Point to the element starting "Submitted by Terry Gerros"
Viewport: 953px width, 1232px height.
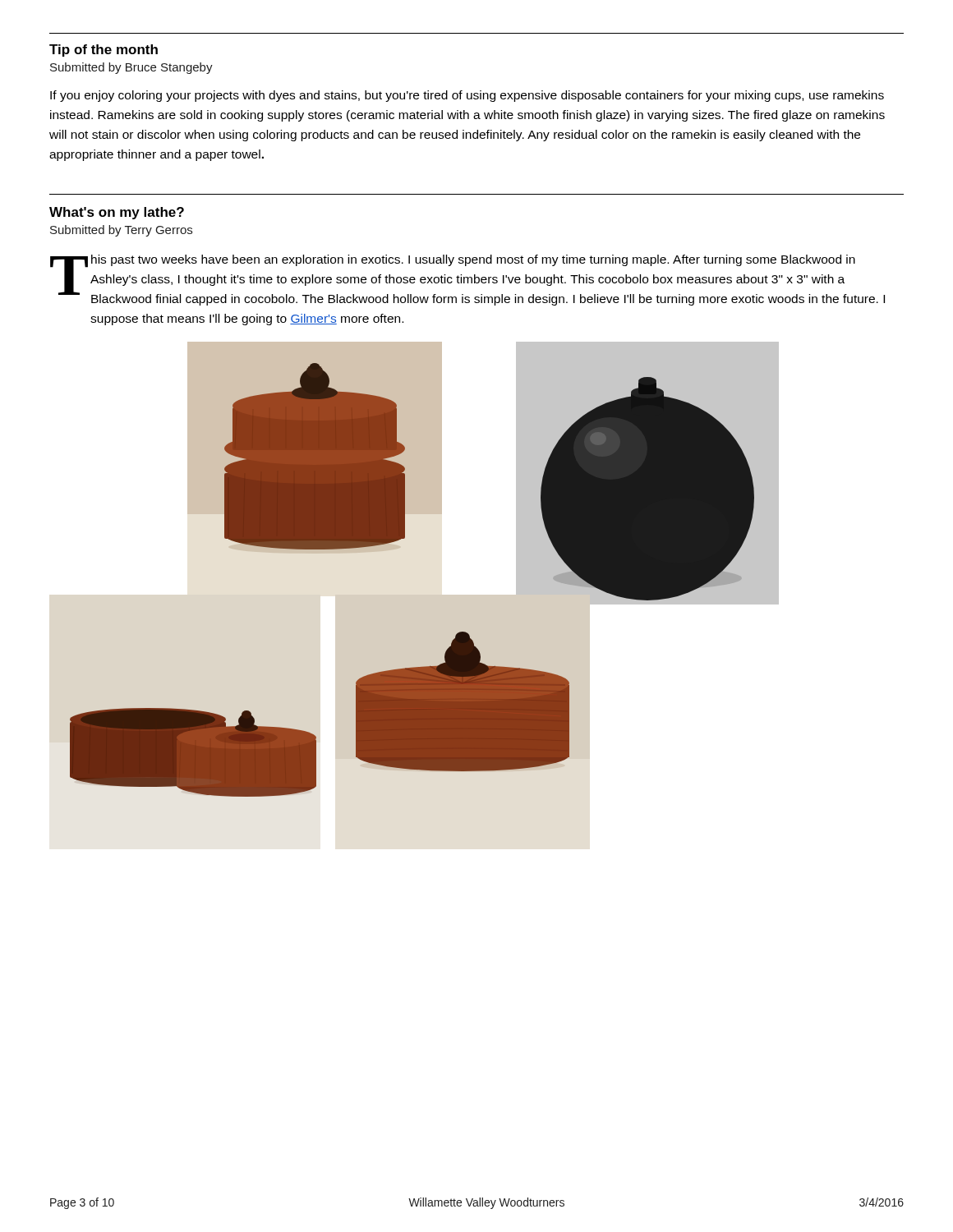click(121, 230)
